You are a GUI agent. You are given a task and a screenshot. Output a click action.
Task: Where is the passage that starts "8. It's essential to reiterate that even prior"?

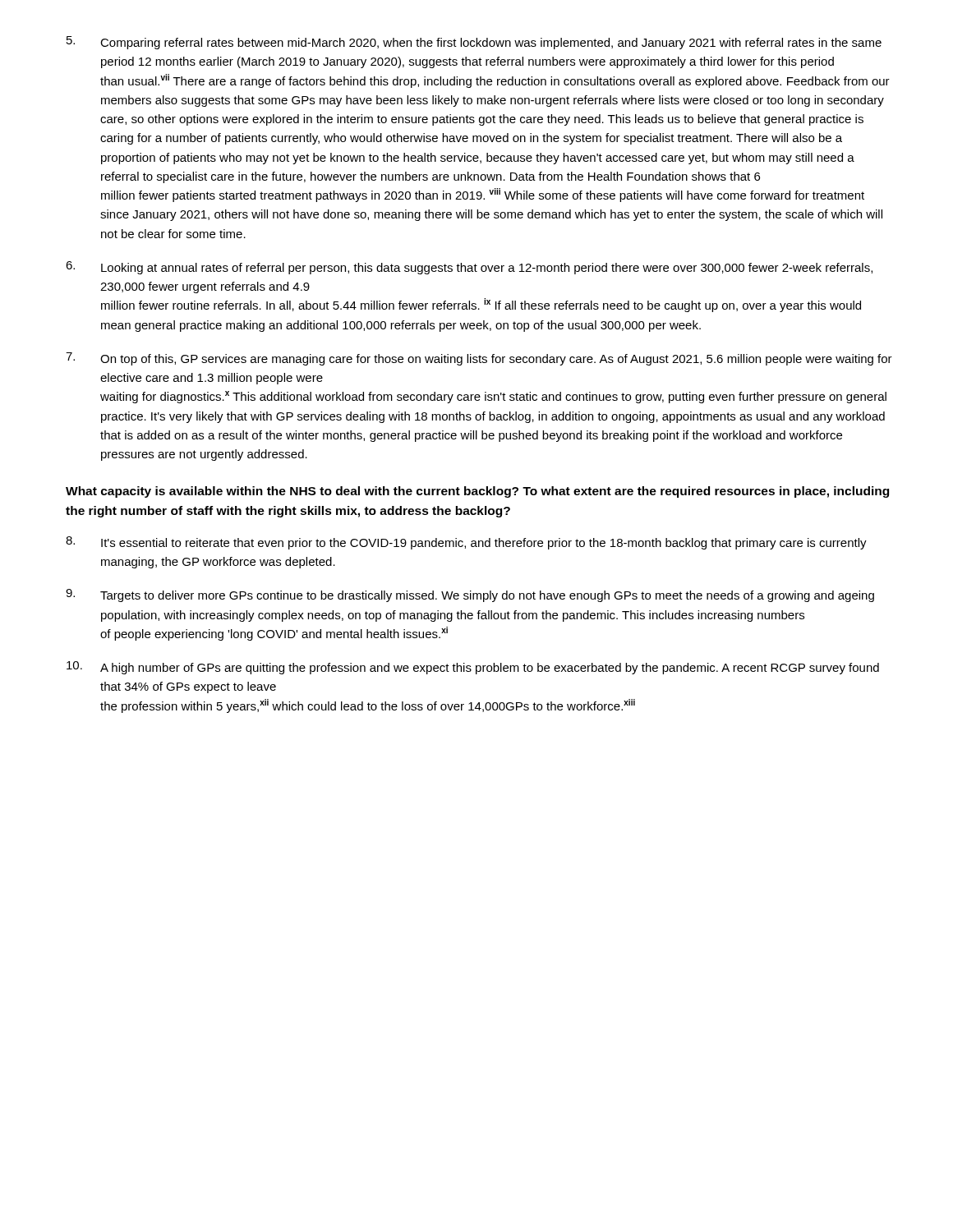pyautogui.click(x=481, y=552)
